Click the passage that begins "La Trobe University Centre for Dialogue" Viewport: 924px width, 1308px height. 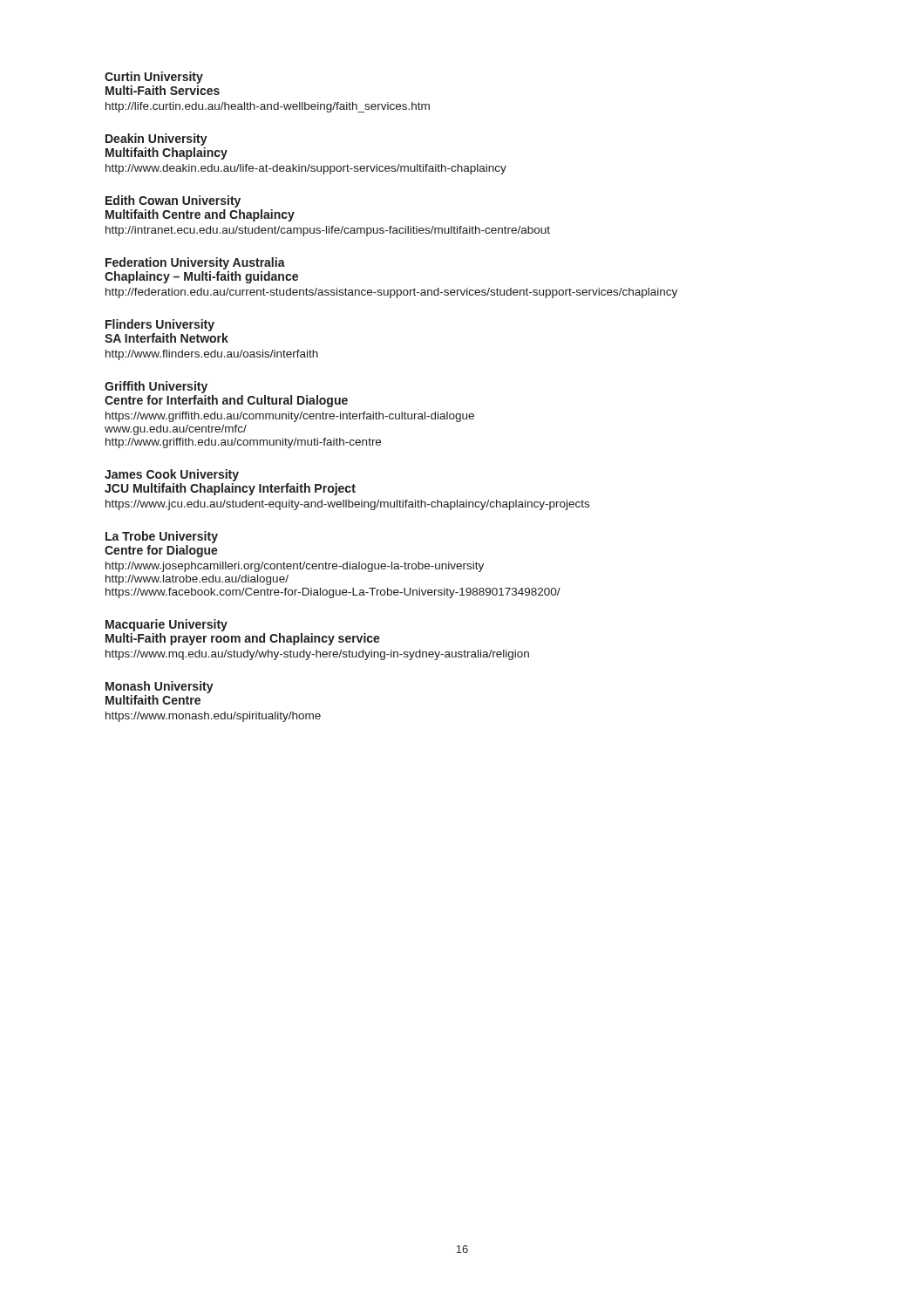pos(462,564)
